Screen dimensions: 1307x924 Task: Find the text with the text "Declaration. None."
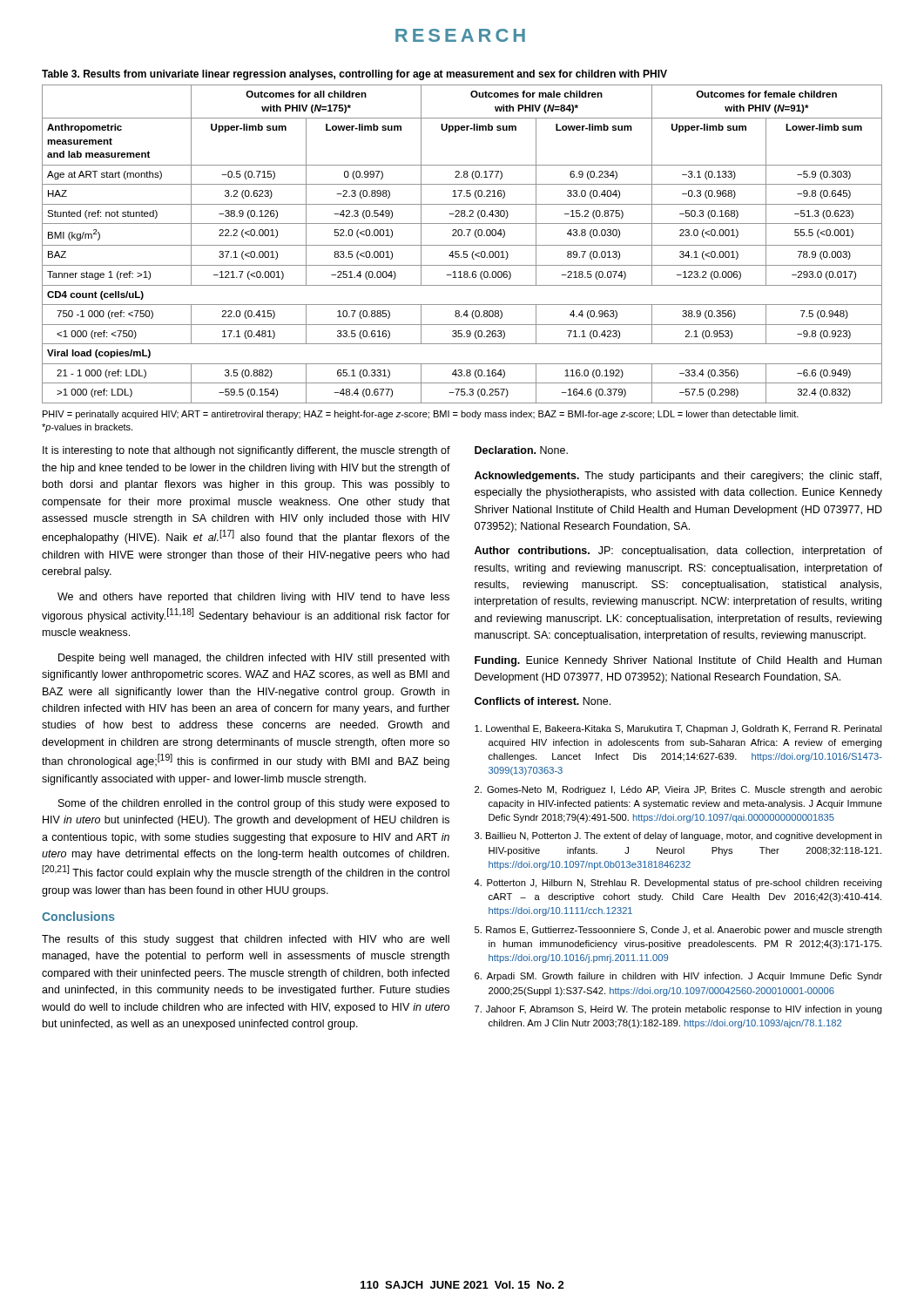coord(521,451)
